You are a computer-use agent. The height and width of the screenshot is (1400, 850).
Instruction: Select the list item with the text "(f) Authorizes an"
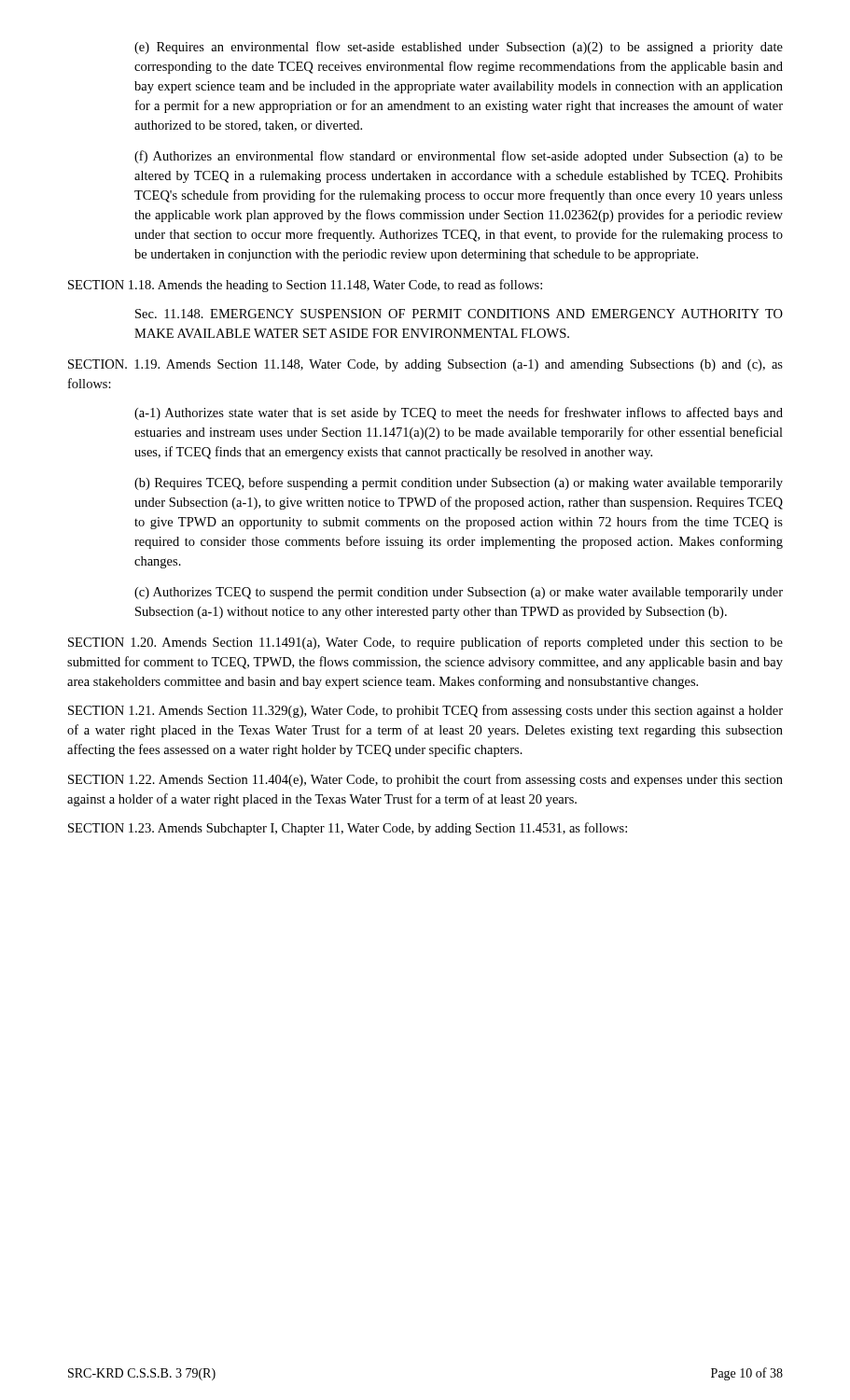click(459, 205)
